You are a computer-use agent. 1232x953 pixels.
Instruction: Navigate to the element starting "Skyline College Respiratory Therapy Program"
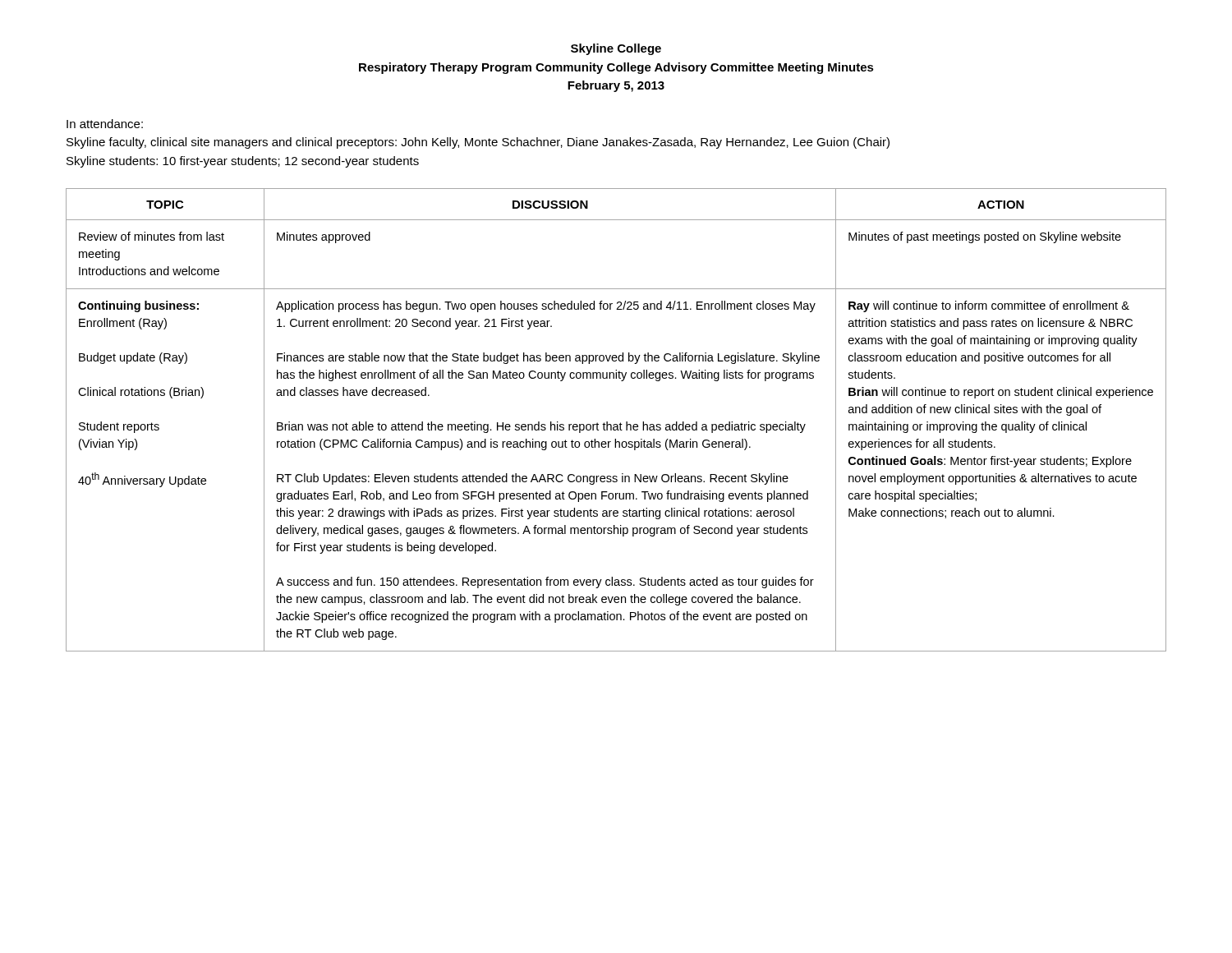click(x=616, y=67)
